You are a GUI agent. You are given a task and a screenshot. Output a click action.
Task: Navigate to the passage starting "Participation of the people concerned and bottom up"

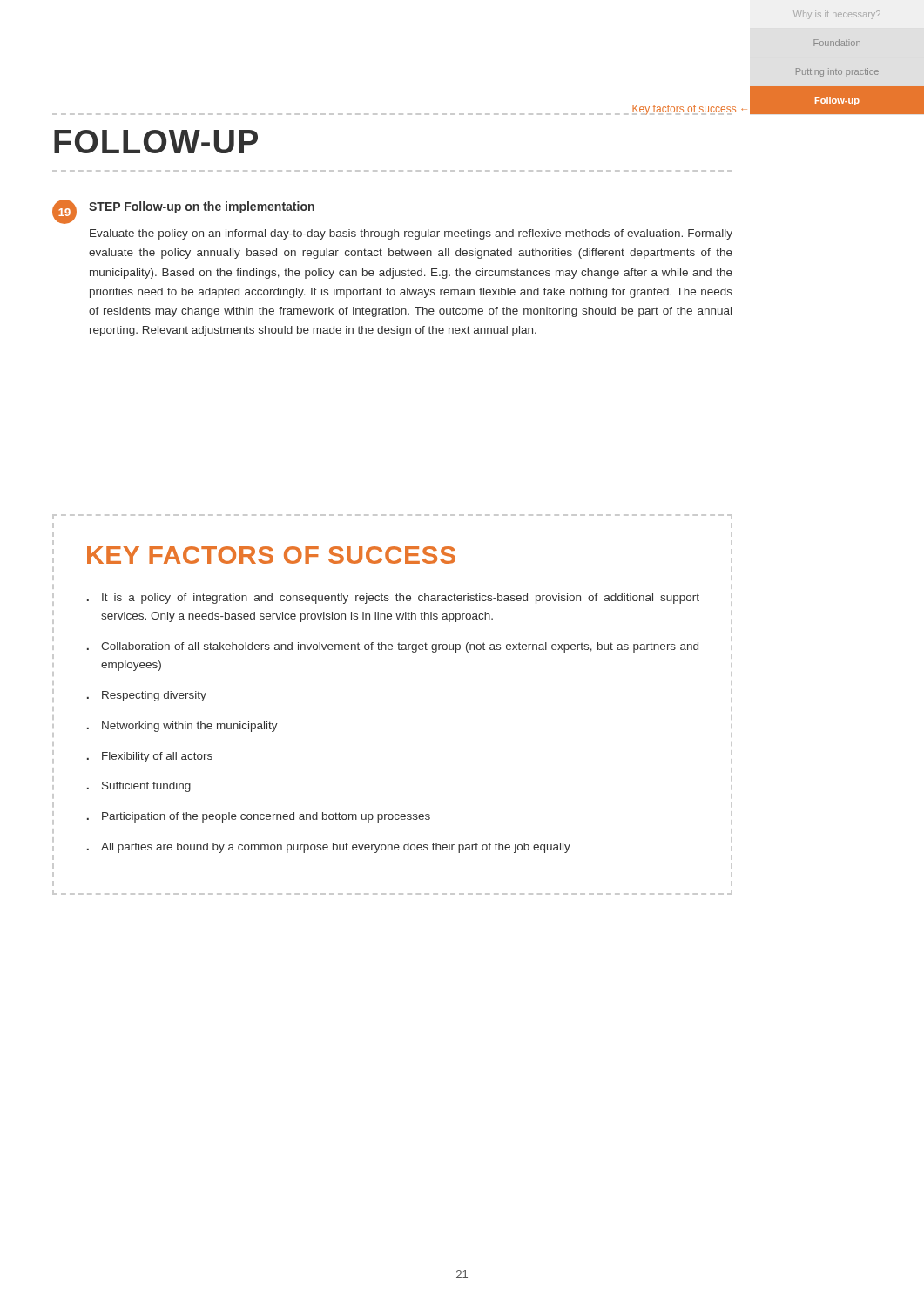[266, 816]
